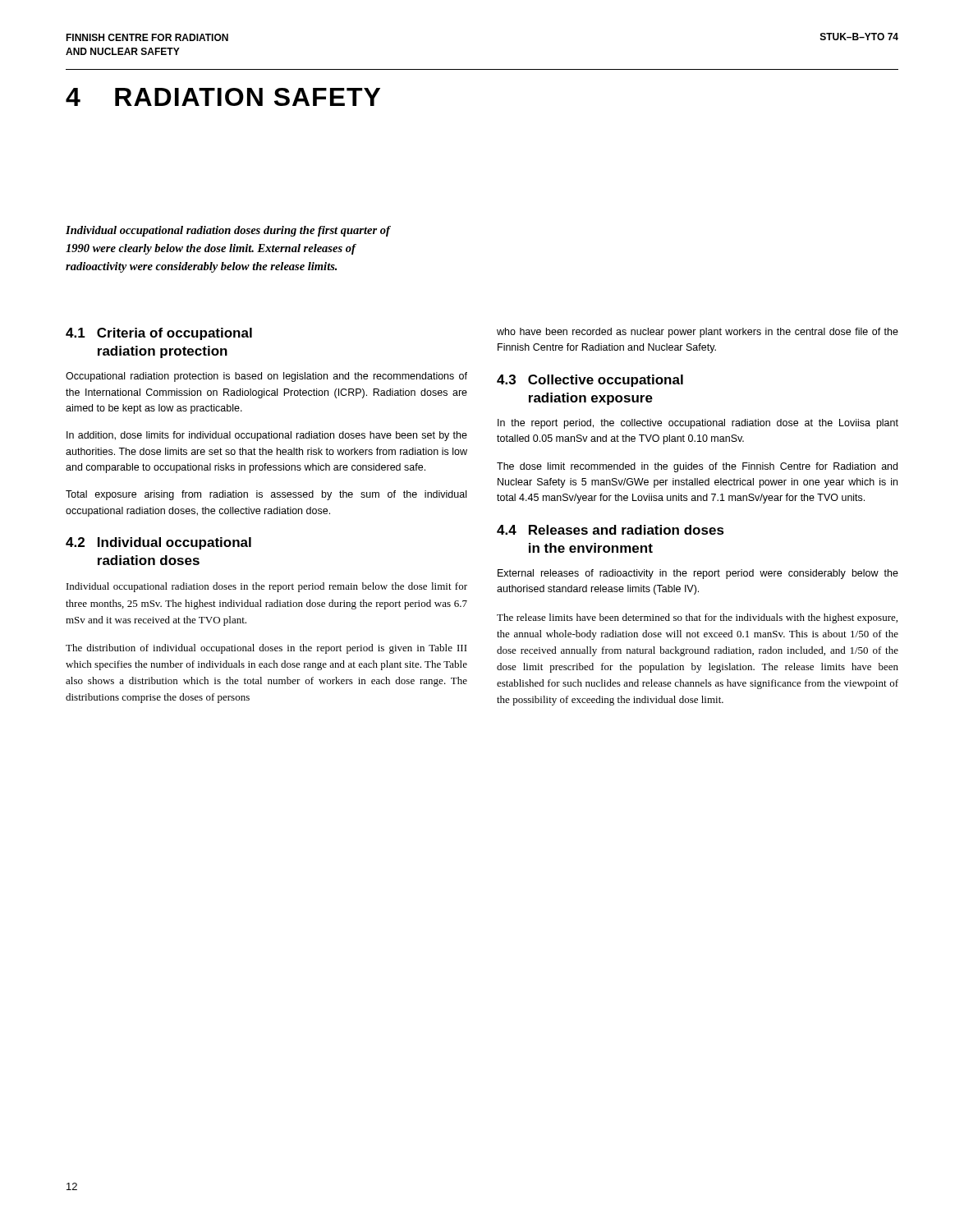Viewport: 964px width, 1232px height.
Task: Navigate to the text starting "Total exposure arising from radiation is"
Action: coord(266,503)
